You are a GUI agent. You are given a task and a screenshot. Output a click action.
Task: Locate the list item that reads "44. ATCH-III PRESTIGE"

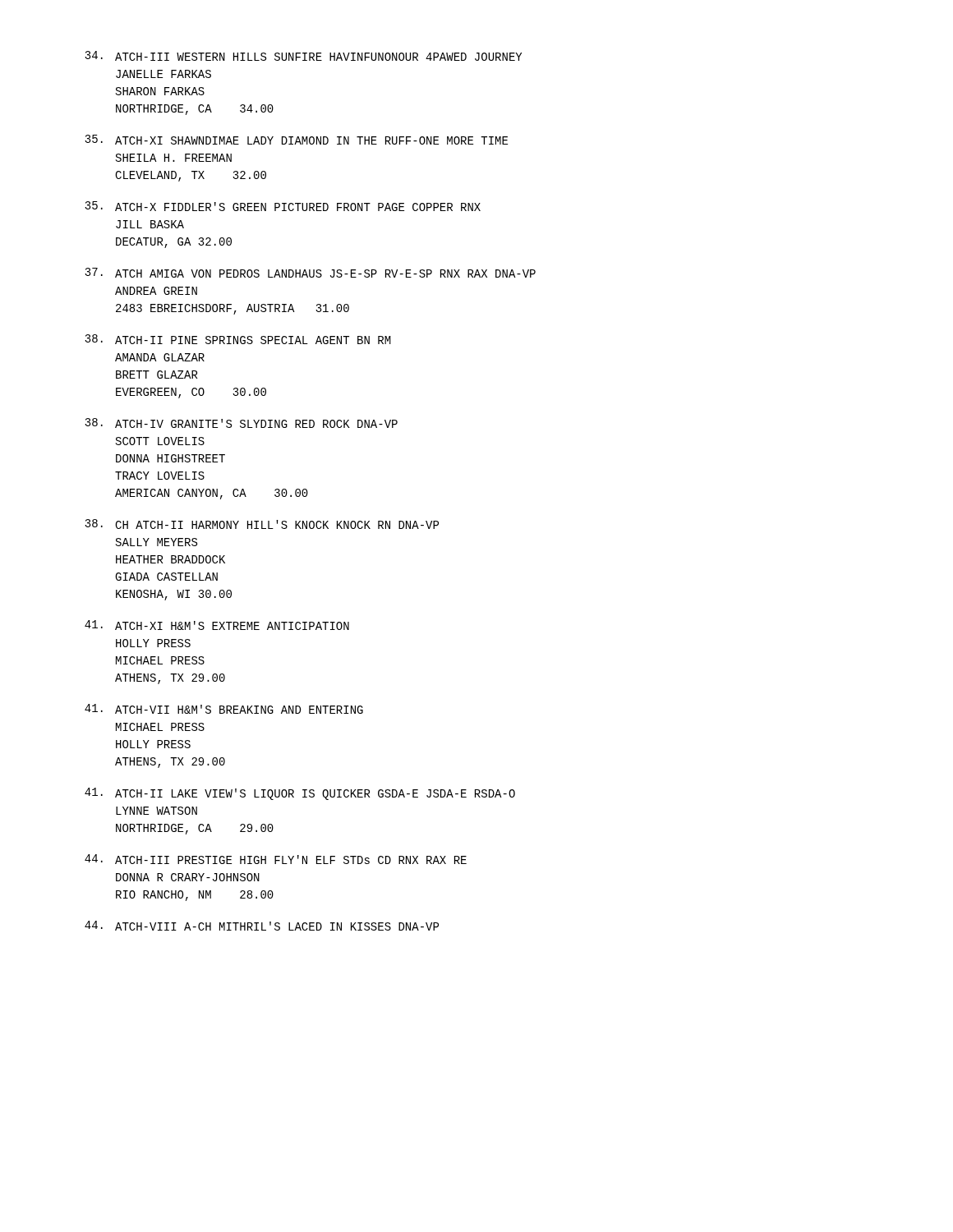pos(276,859)
